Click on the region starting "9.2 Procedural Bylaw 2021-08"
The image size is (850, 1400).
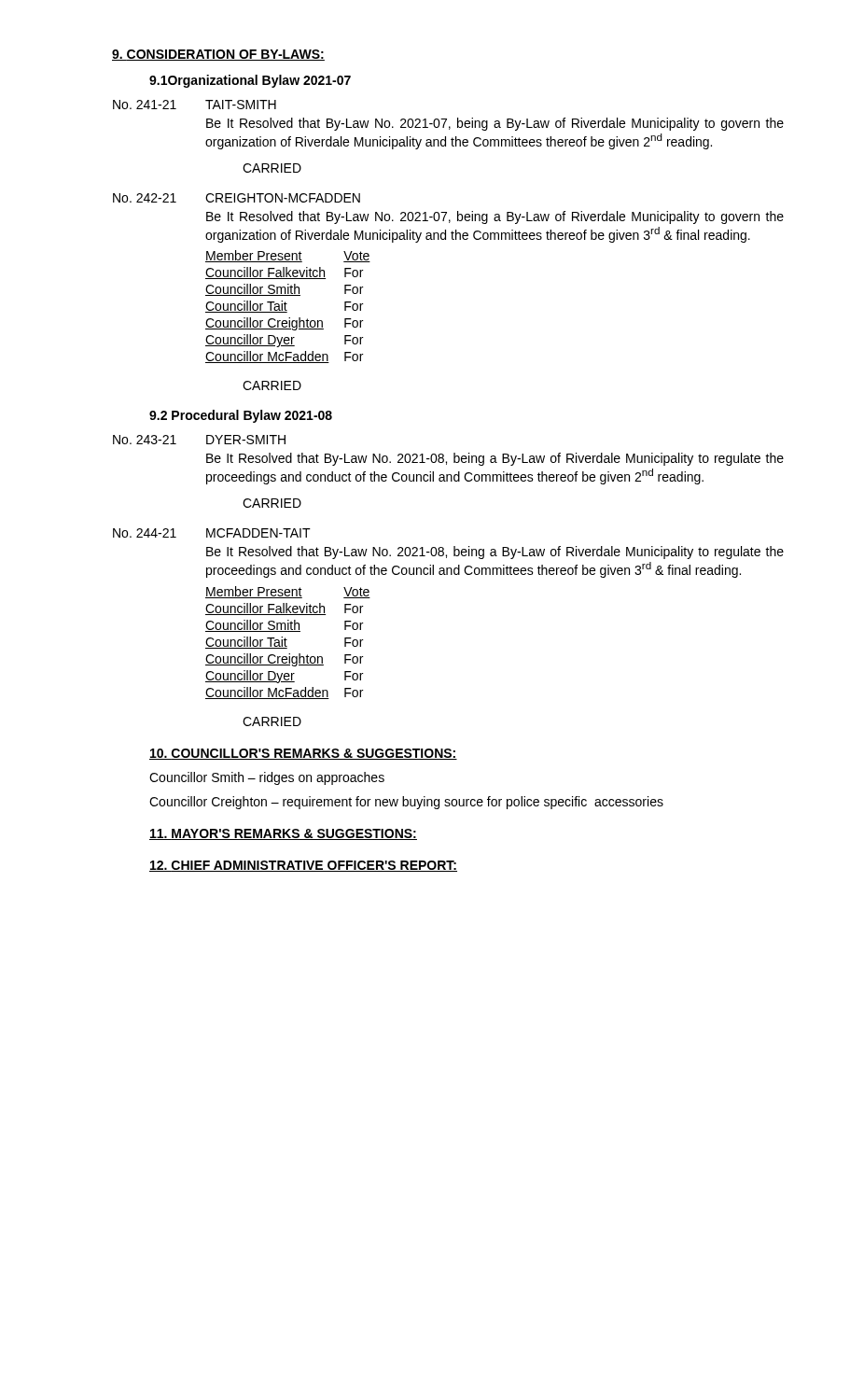click(241, 416)
